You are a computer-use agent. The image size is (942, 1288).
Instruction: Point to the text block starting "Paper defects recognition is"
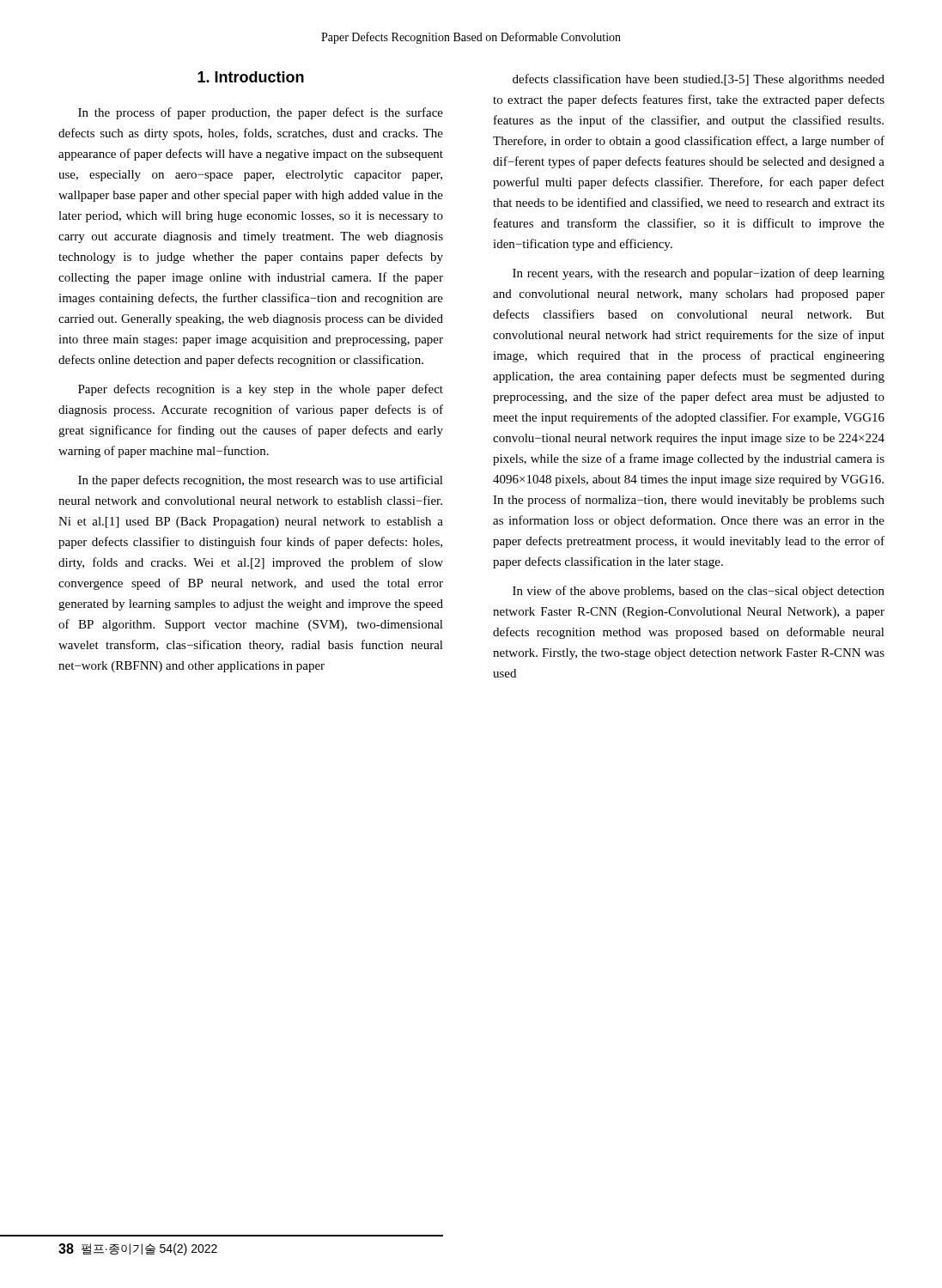251,420
